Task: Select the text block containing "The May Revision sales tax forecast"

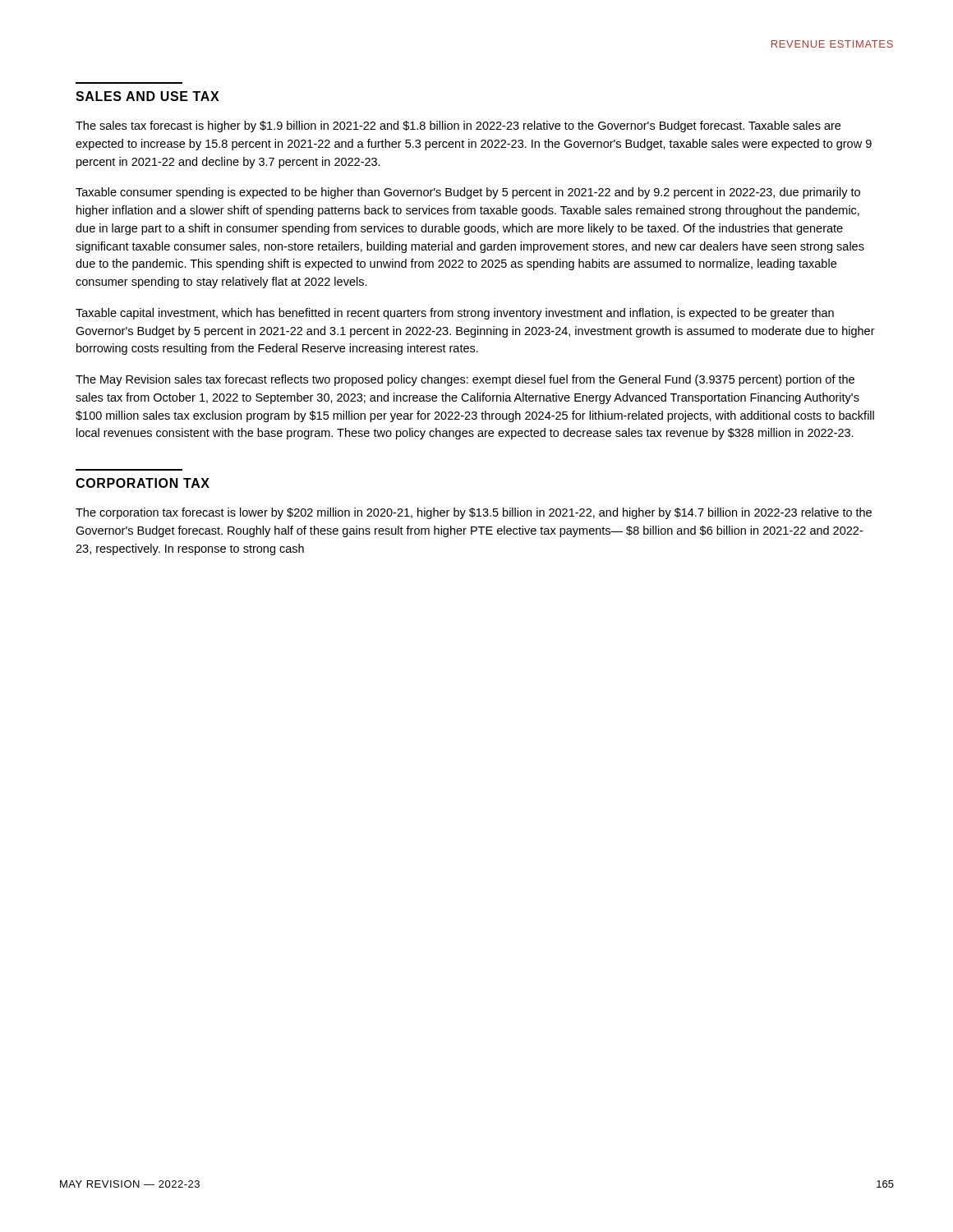Action: (x=475, y=406)
